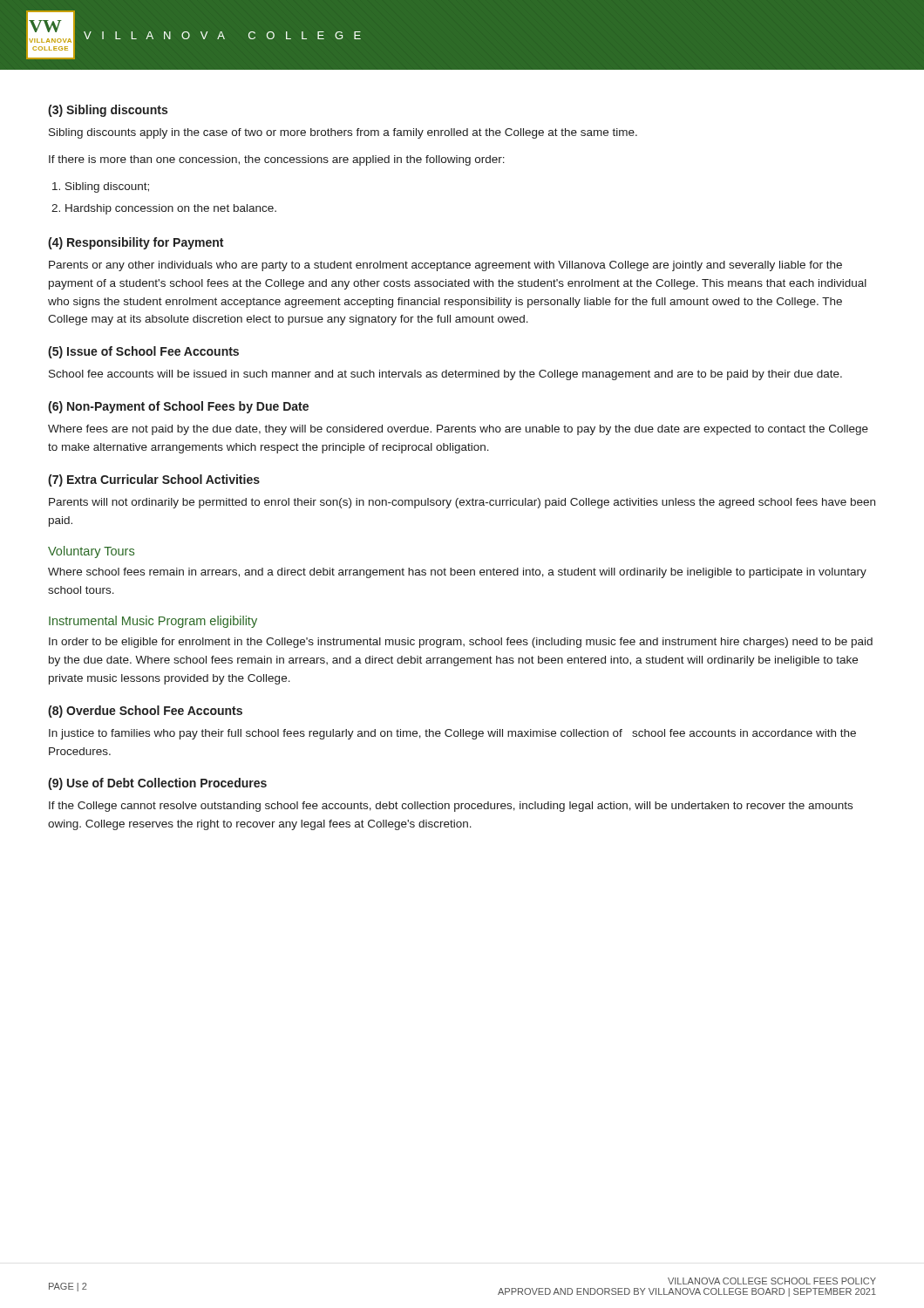Locate the region starting "Parents or any other individuals who are"

(x=457, y=292)
